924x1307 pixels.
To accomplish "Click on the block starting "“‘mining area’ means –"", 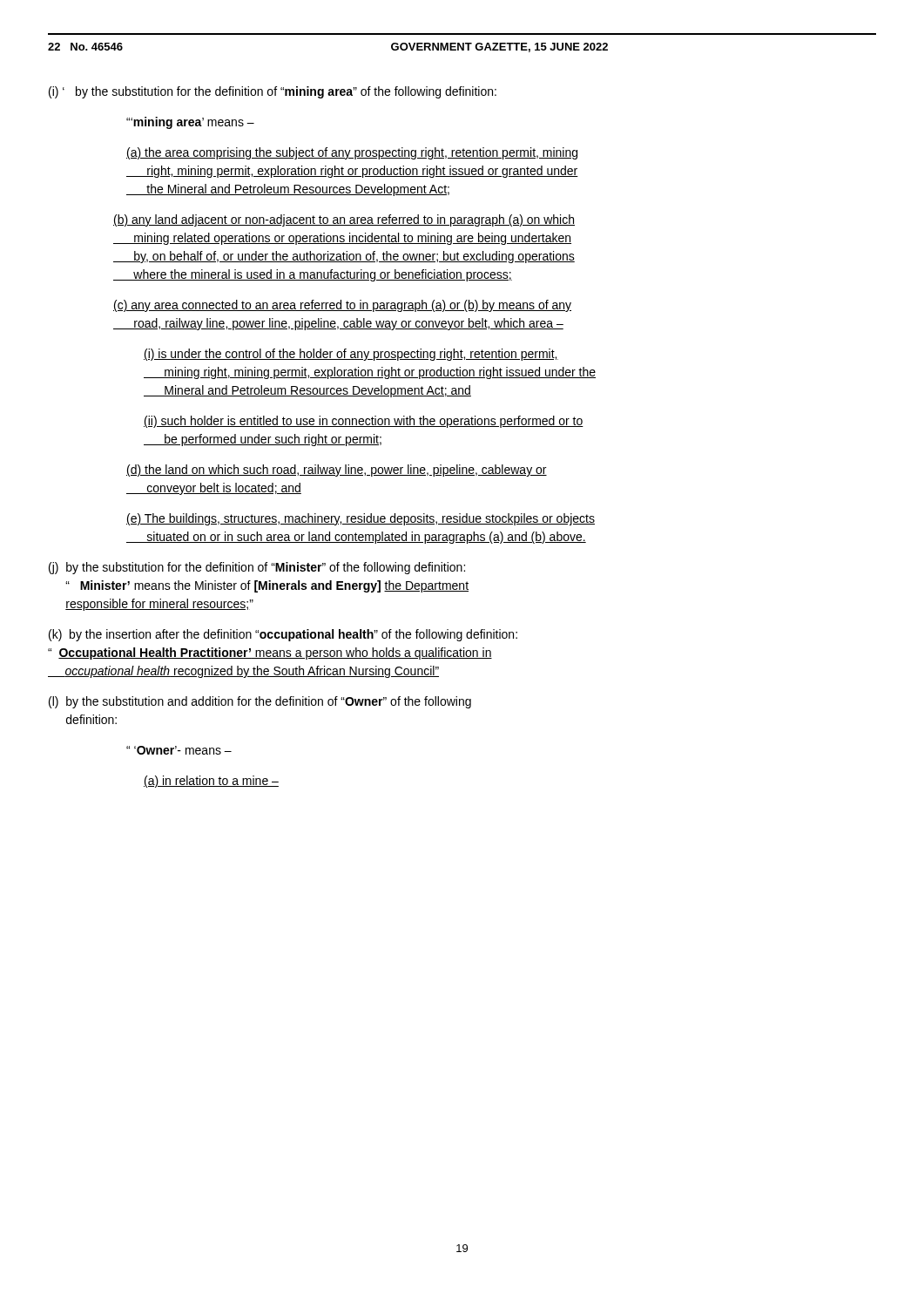I will pyautogui.click(x=190, y=122).
